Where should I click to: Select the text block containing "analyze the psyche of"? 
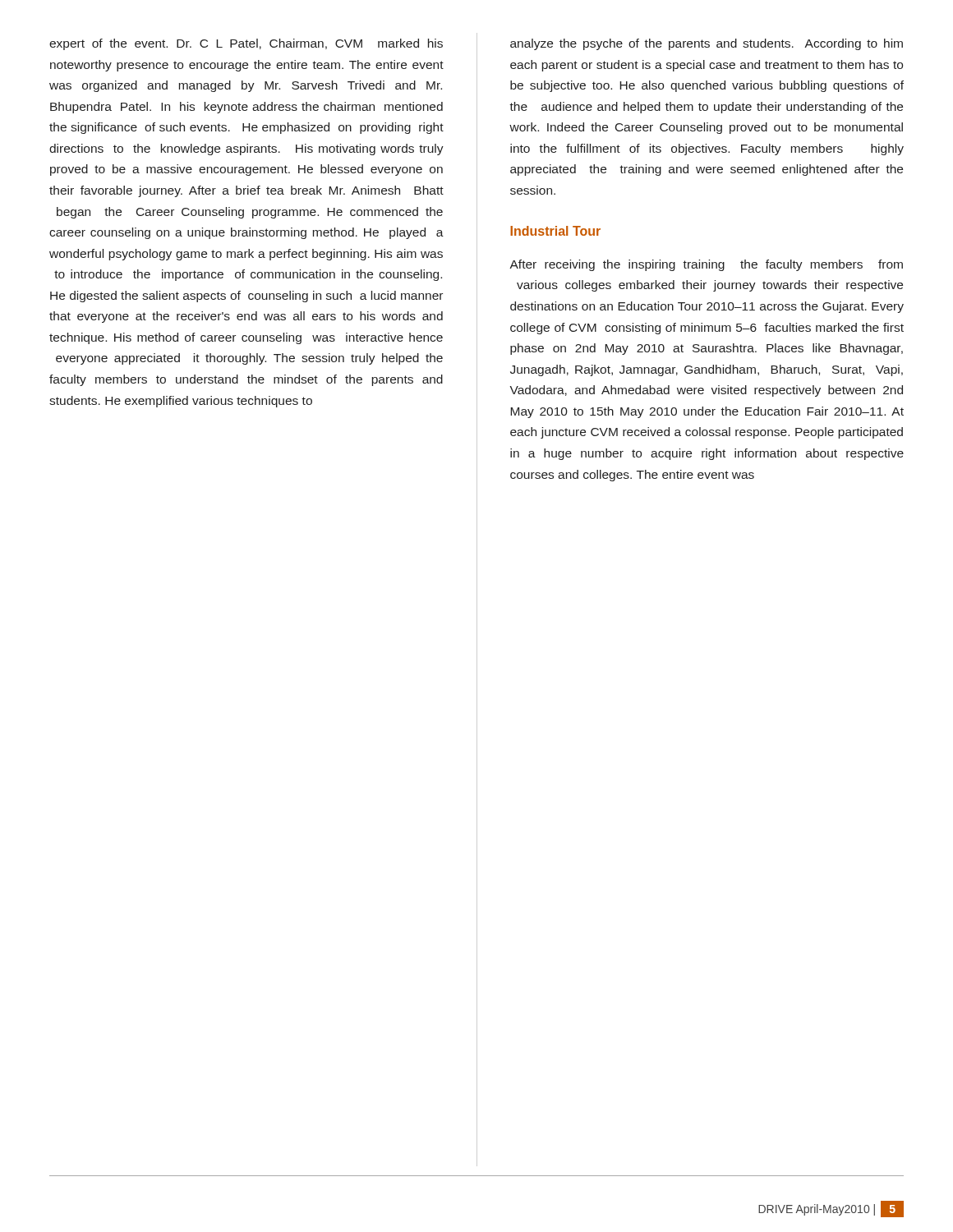(707, 117)
